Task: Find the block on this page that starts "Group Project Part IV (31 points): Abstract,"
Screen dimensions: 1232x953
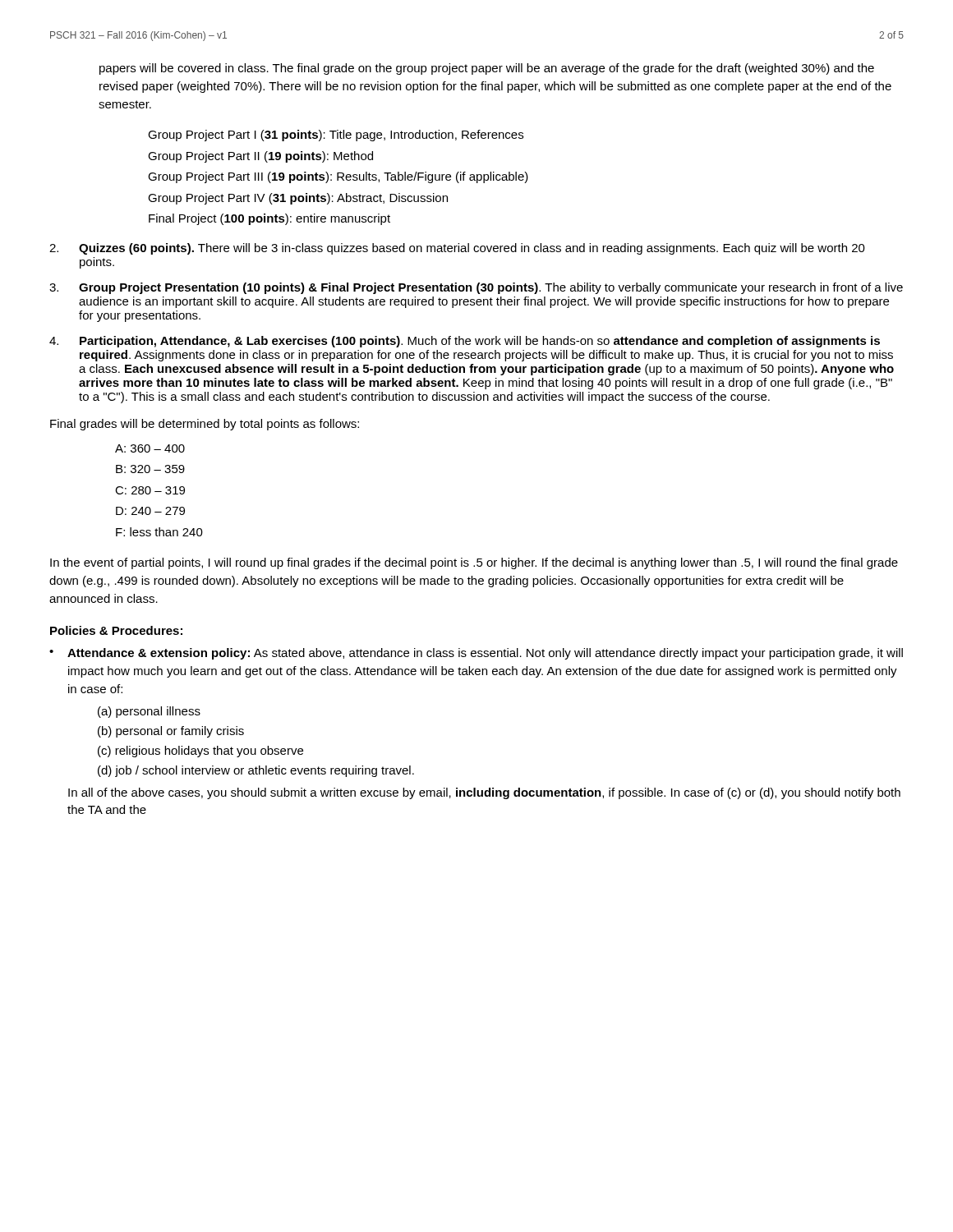Action: (x=298, y=197)
